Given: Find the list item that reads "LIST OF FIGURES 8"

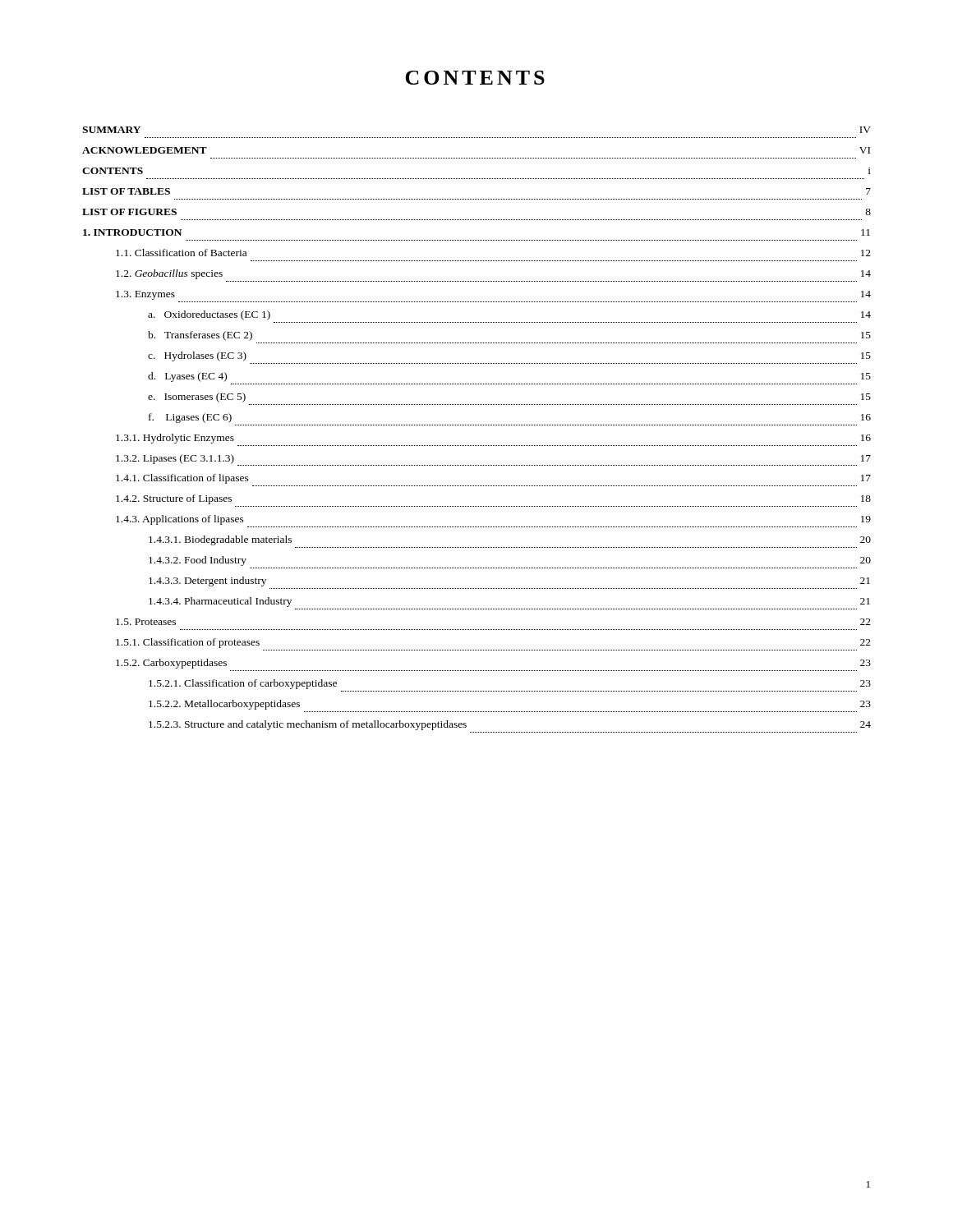Looking at the screenshot, I should click(x=476, y=212).
